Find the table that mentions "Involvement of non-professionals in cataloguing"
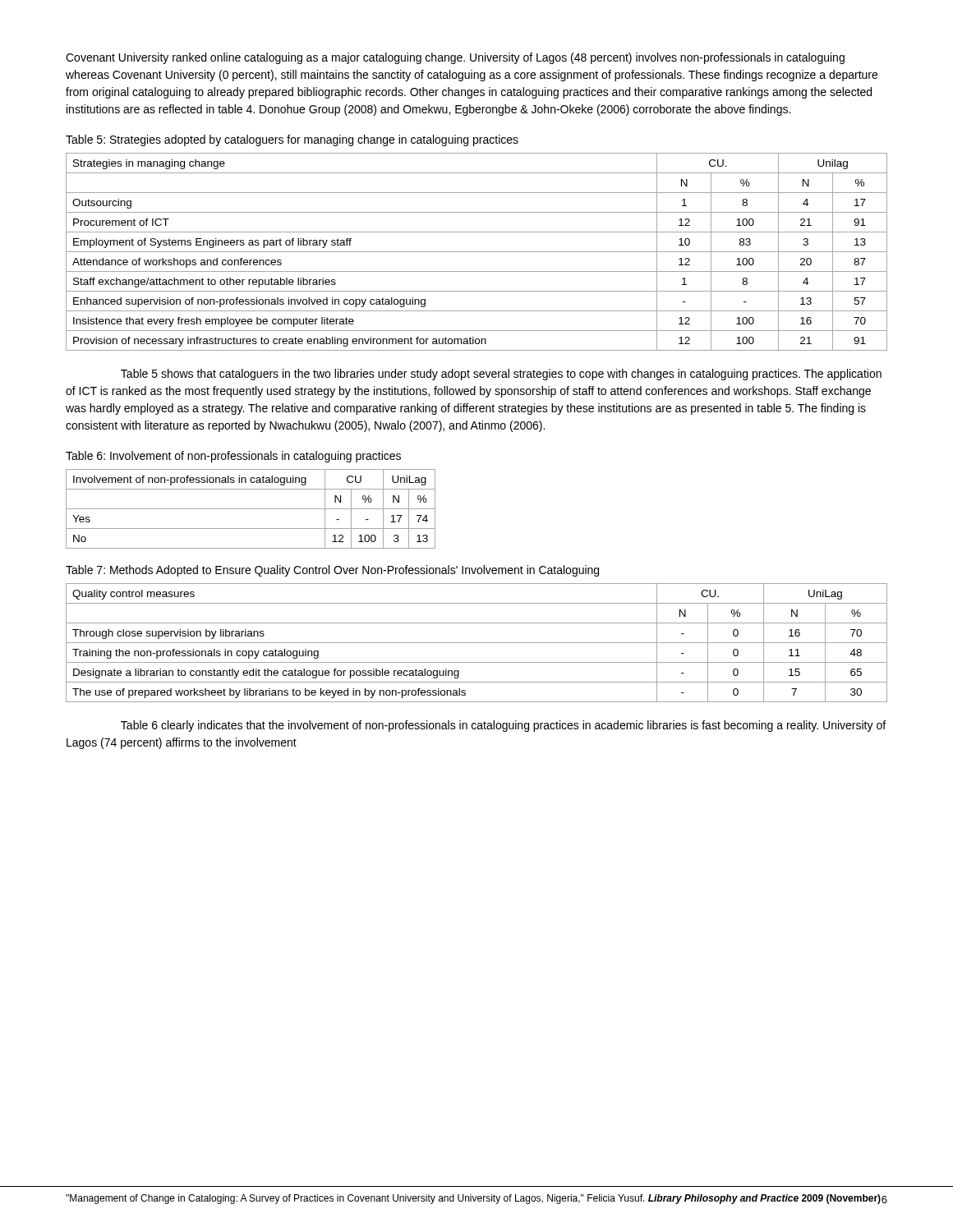This screenshot has height=1232, width=953. point(476,509)
